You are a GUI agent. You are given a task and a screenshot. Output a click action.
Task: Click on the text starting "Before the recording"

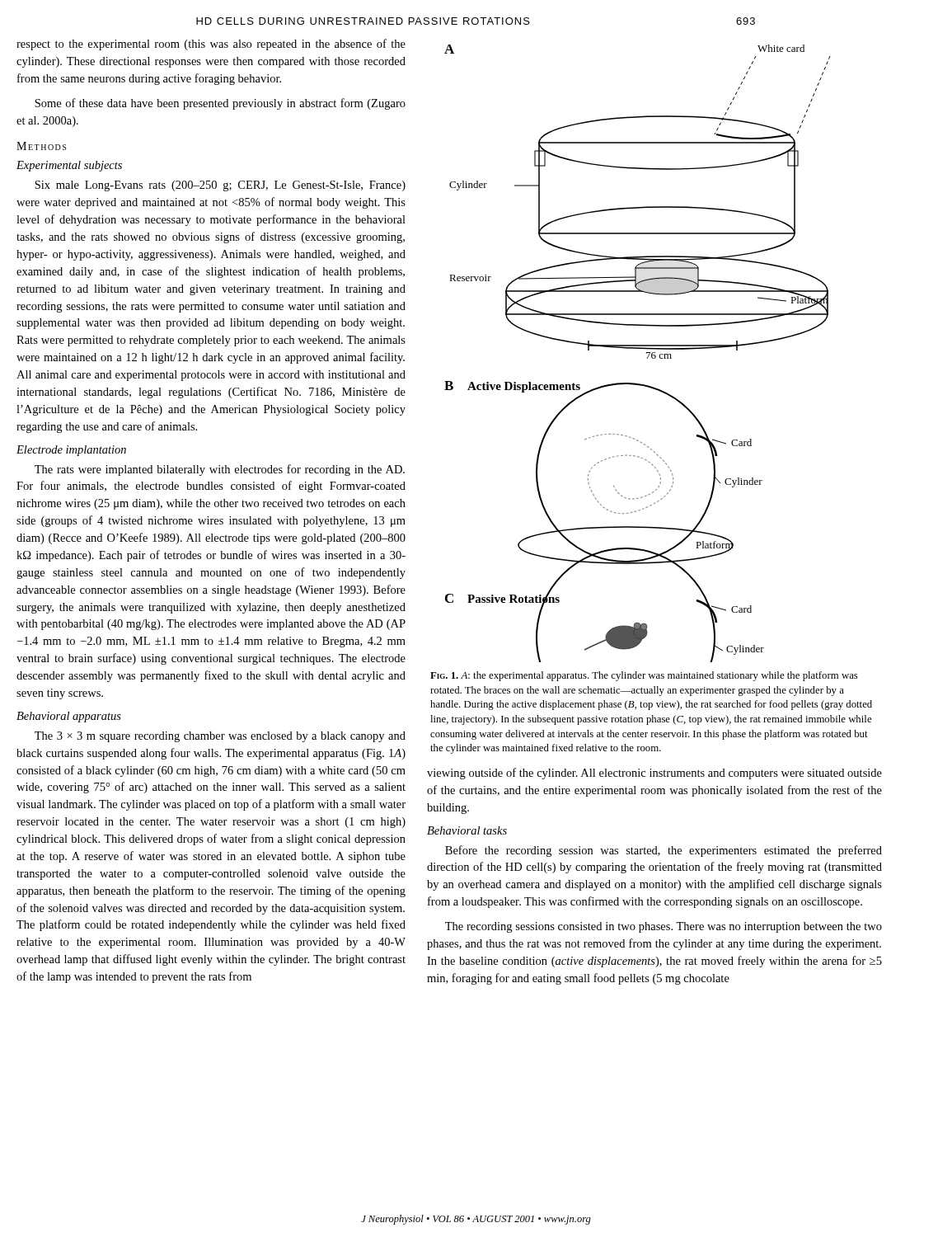pos(654,876)
